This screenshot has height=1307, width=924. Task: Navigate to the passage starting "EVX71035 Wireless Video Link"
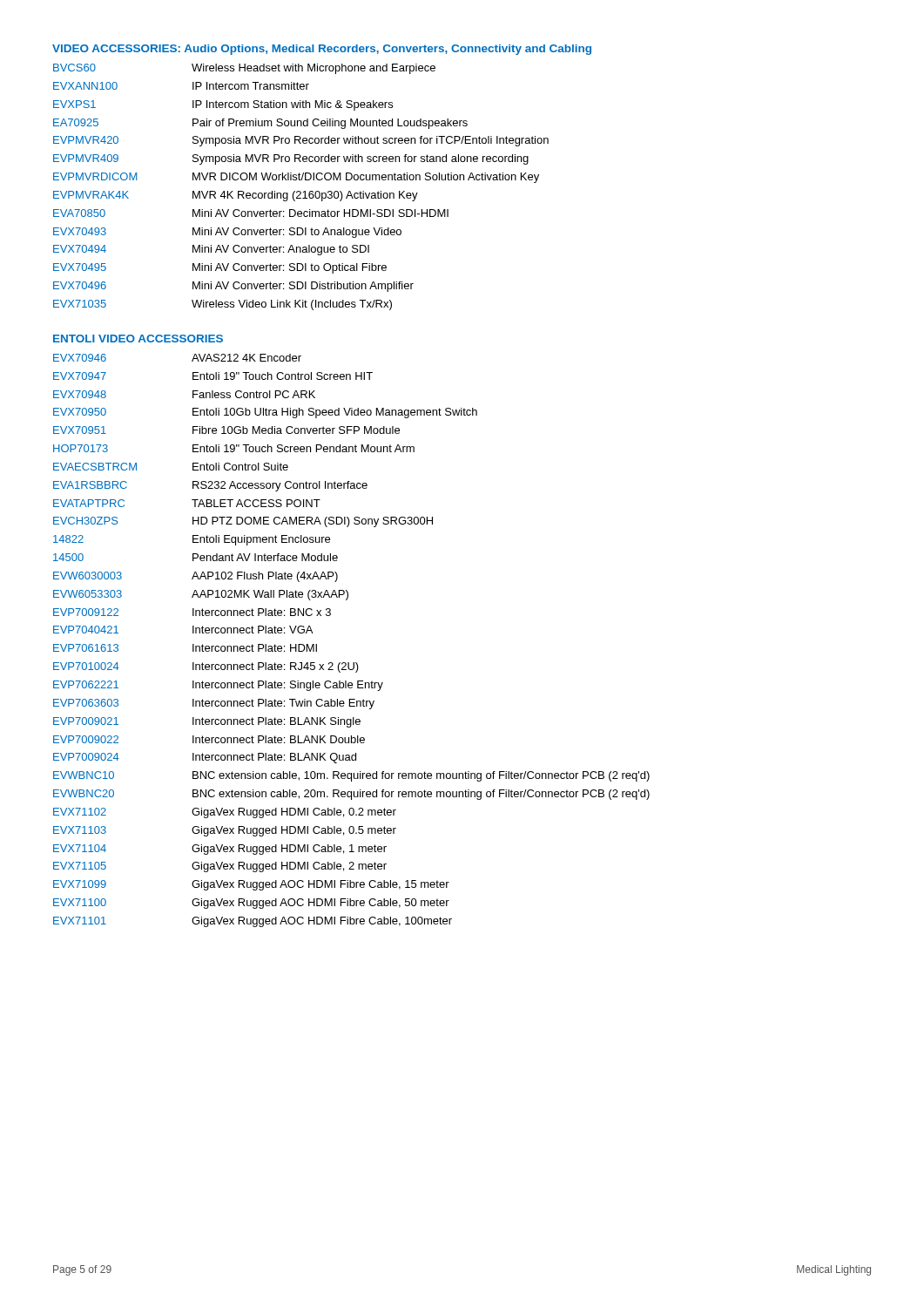[223, 305]
